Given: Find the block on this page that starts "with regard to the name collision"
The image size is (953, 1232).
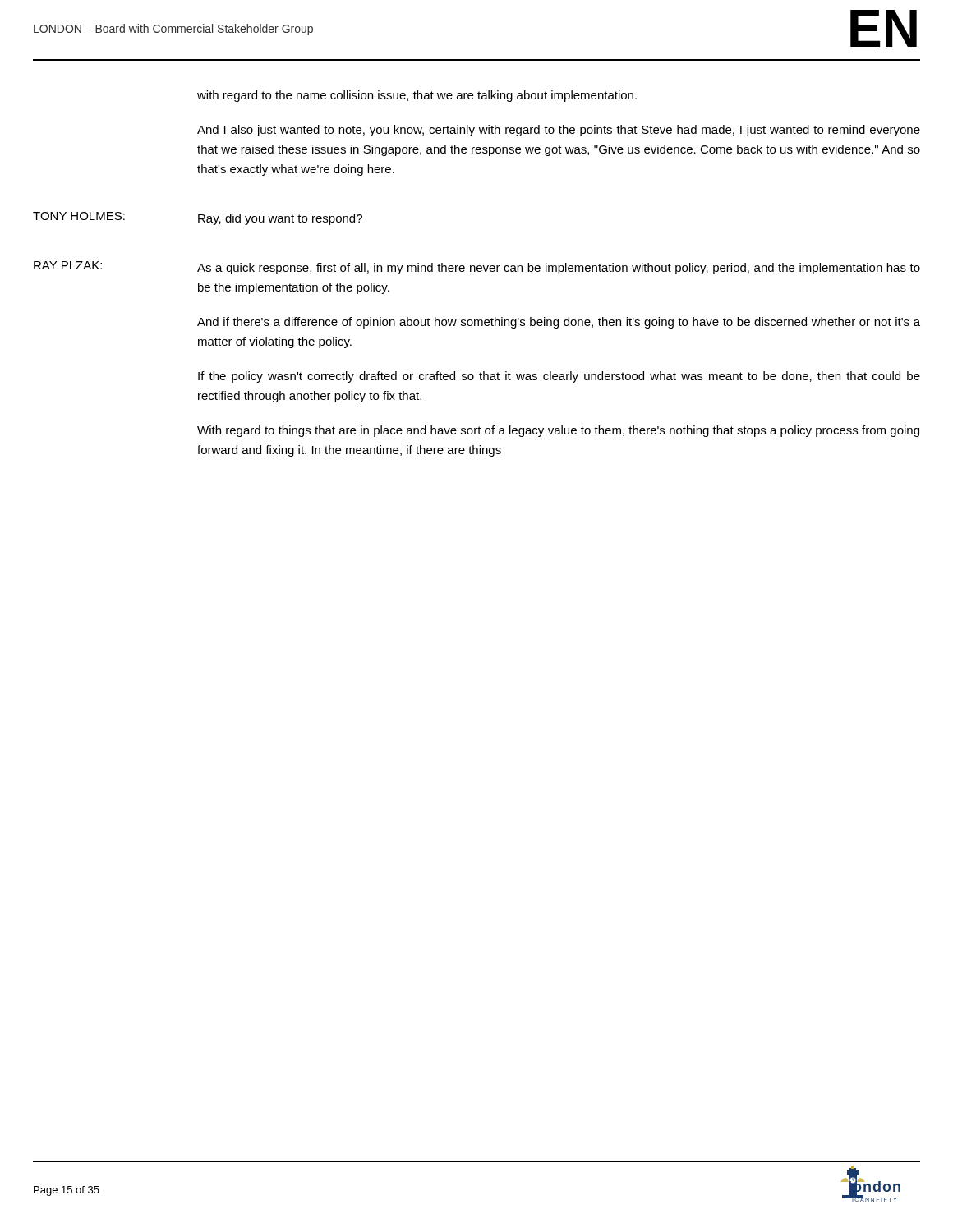Looking at the screenshot, I should coord(476,132).
